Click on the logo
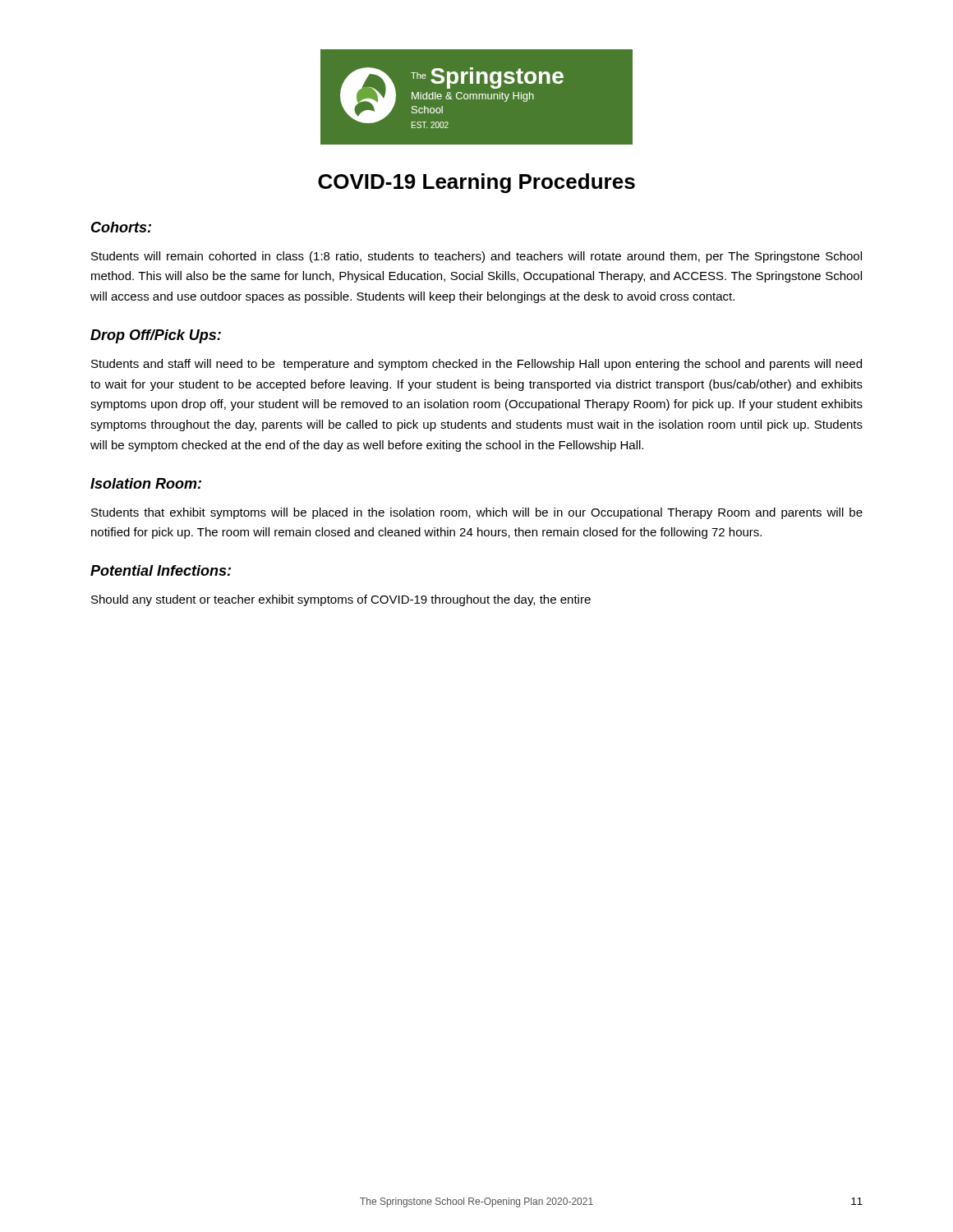The height and width of the screenshot is (1232, 953). tap(476, 97)
